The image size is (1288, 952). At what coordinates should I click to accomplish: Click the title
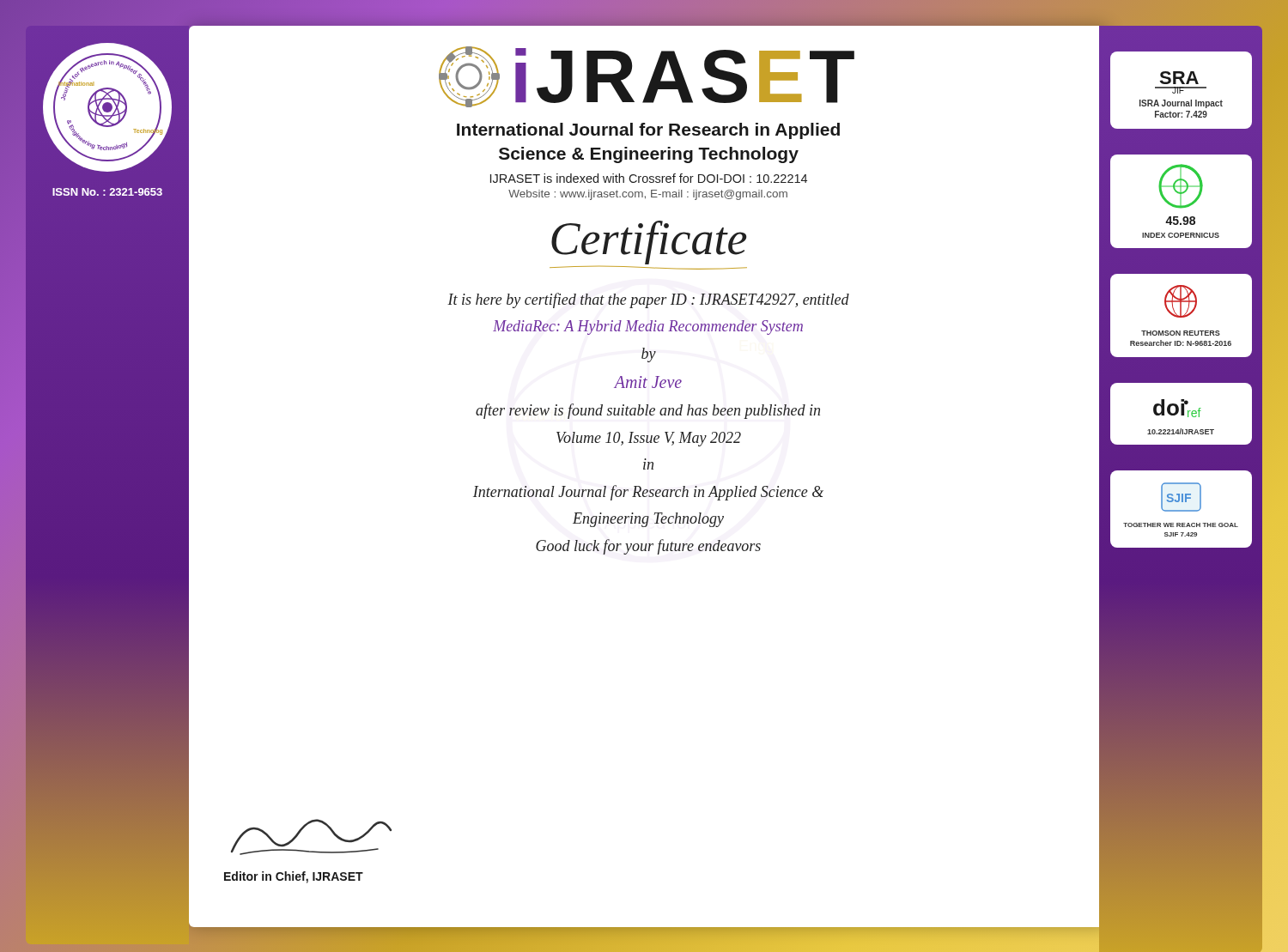click(648, 239)
